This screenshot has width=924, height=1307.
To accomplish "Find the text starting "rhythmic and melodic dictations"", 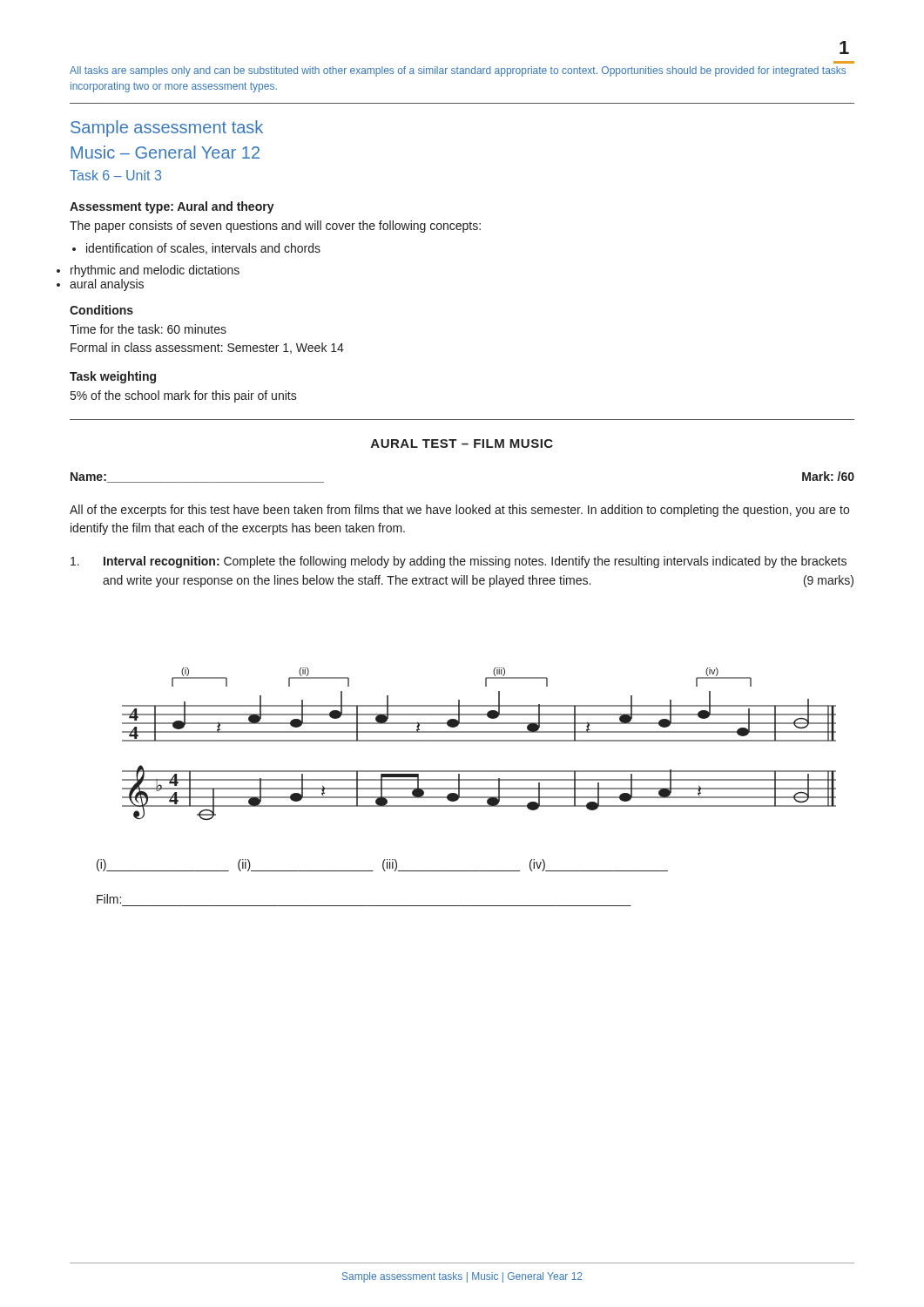I will click(x=155, y=271).
